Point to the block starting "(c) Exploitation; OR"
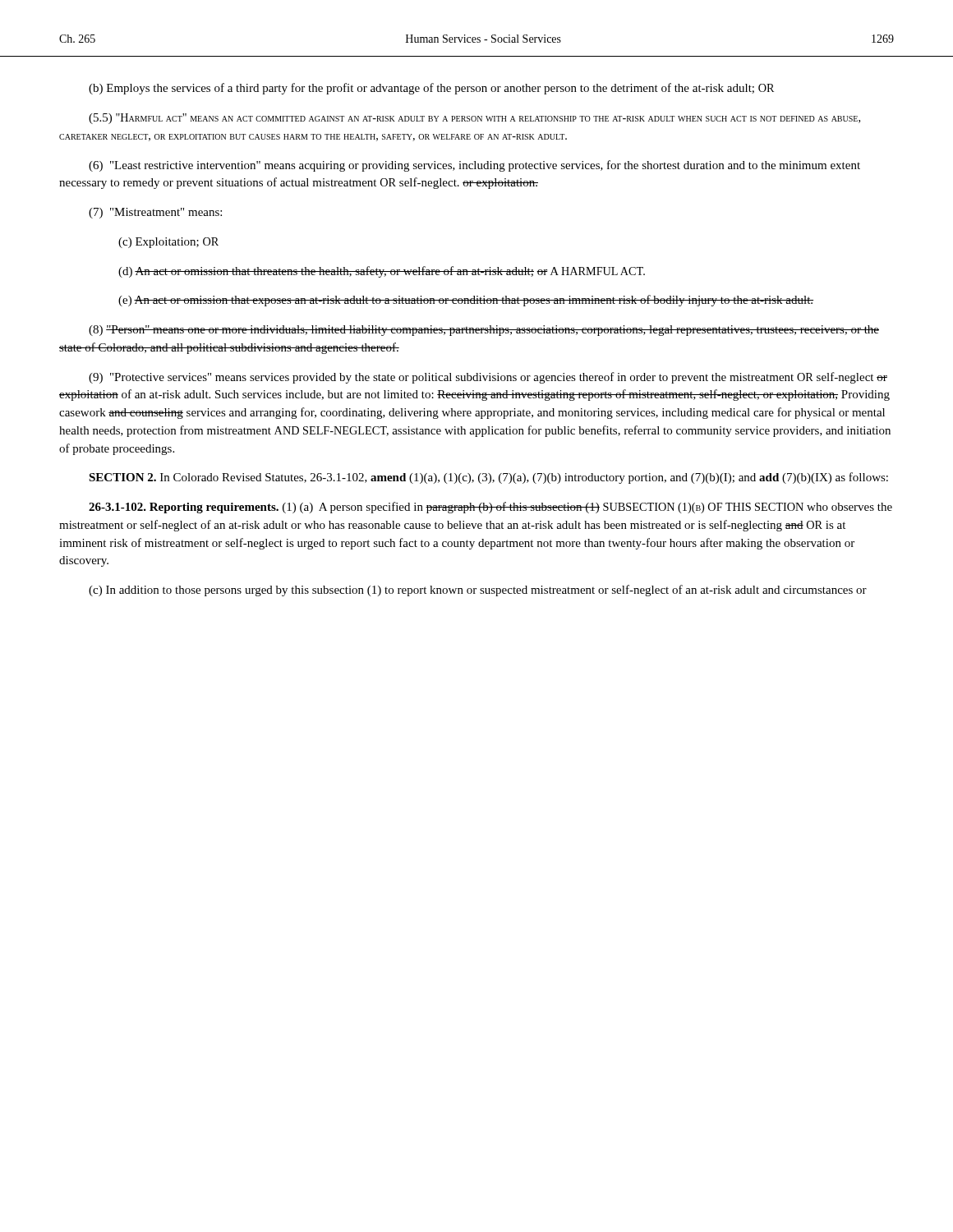953x1232 pixels. coord(169,241)
